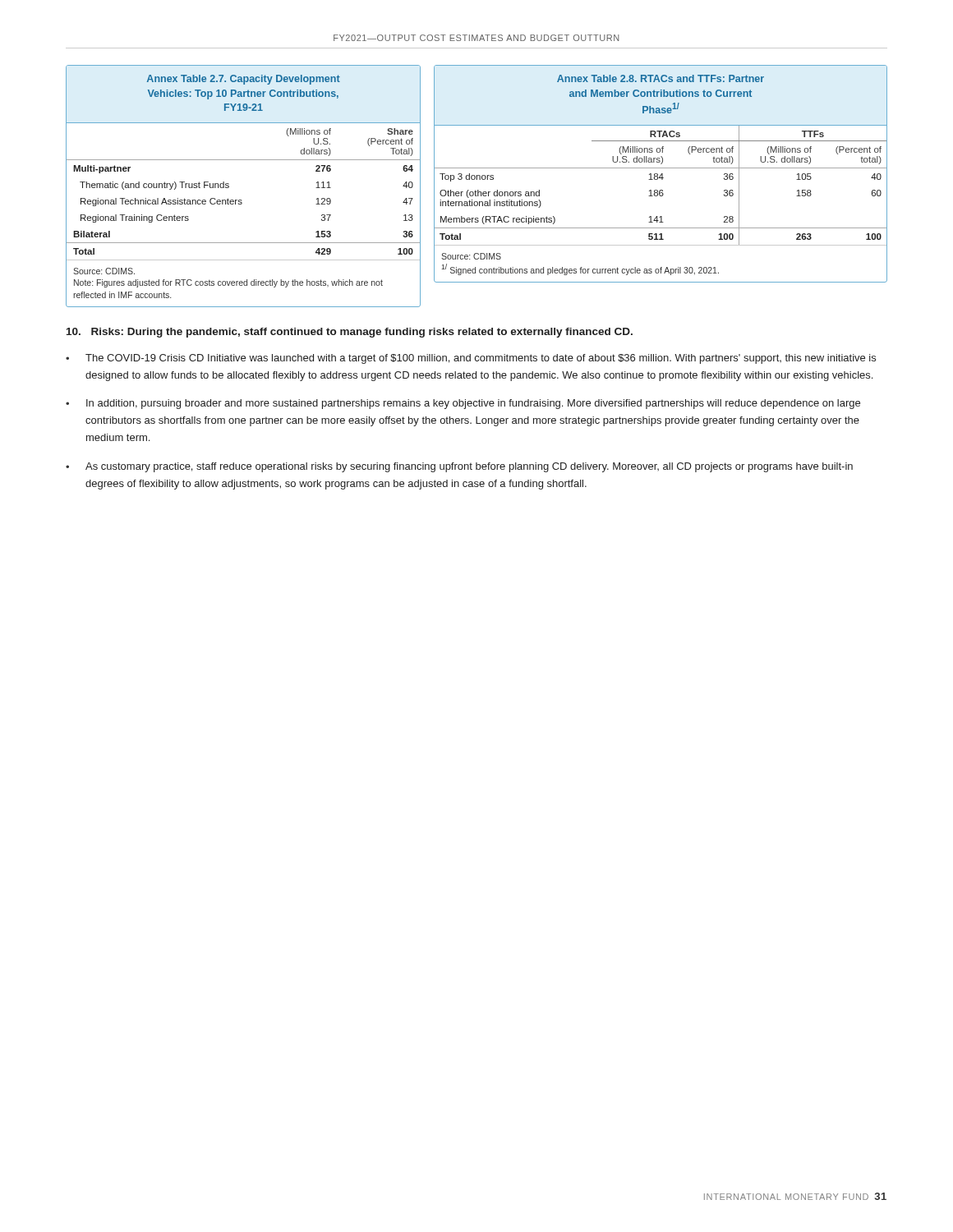Navigate to the text block starting "10. Risks: During the"
This screenshot has width=953, height=1232.
[x=349, y=331]
